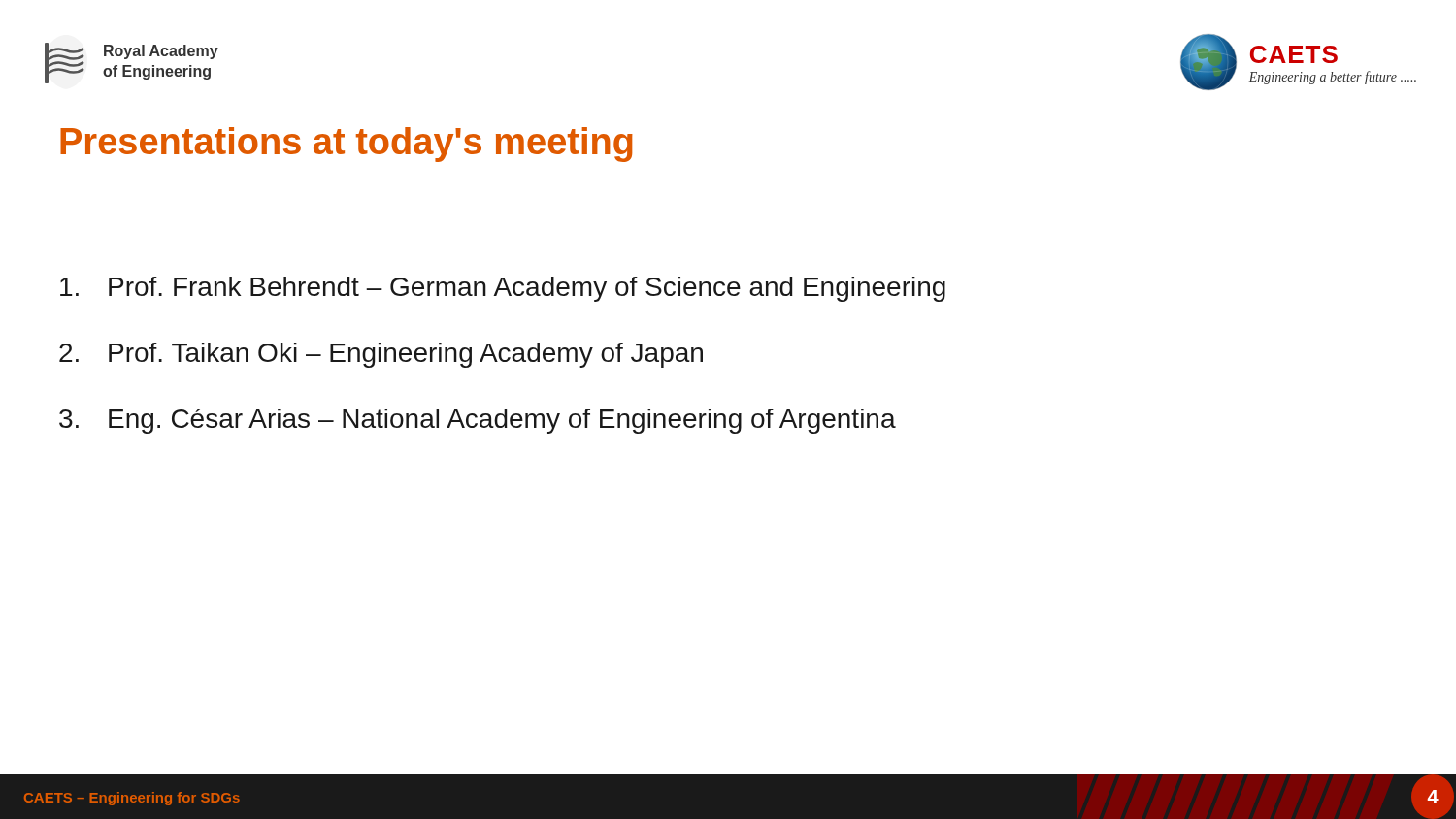Find the block on this page that starts "2. Prof. Taikan Oki"

click(381, 353)
